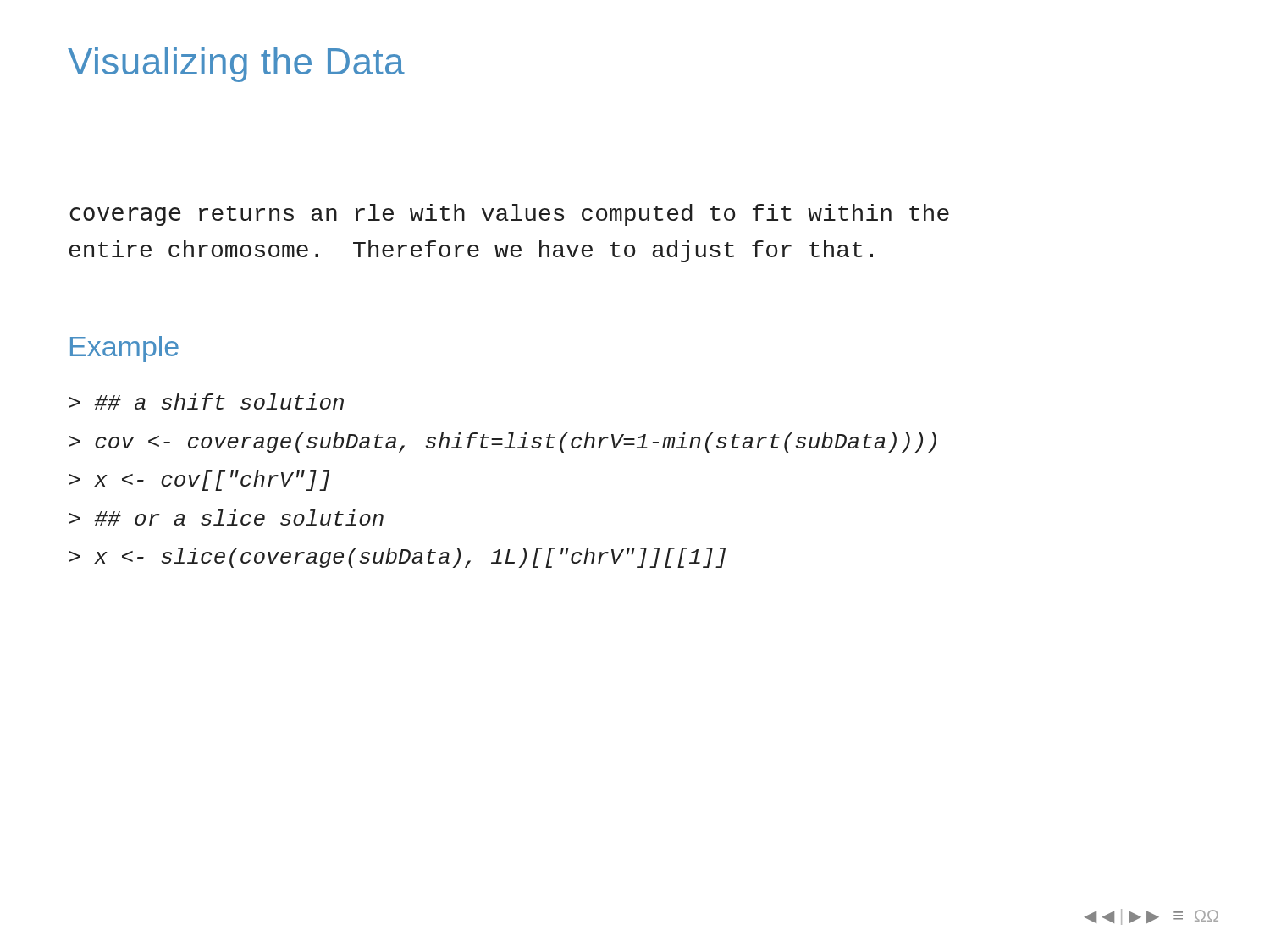Viewport: 1270px width, 952px height.
Task: Locate the text block containing "> ## a shift solution >"
Action: [206, 402]
